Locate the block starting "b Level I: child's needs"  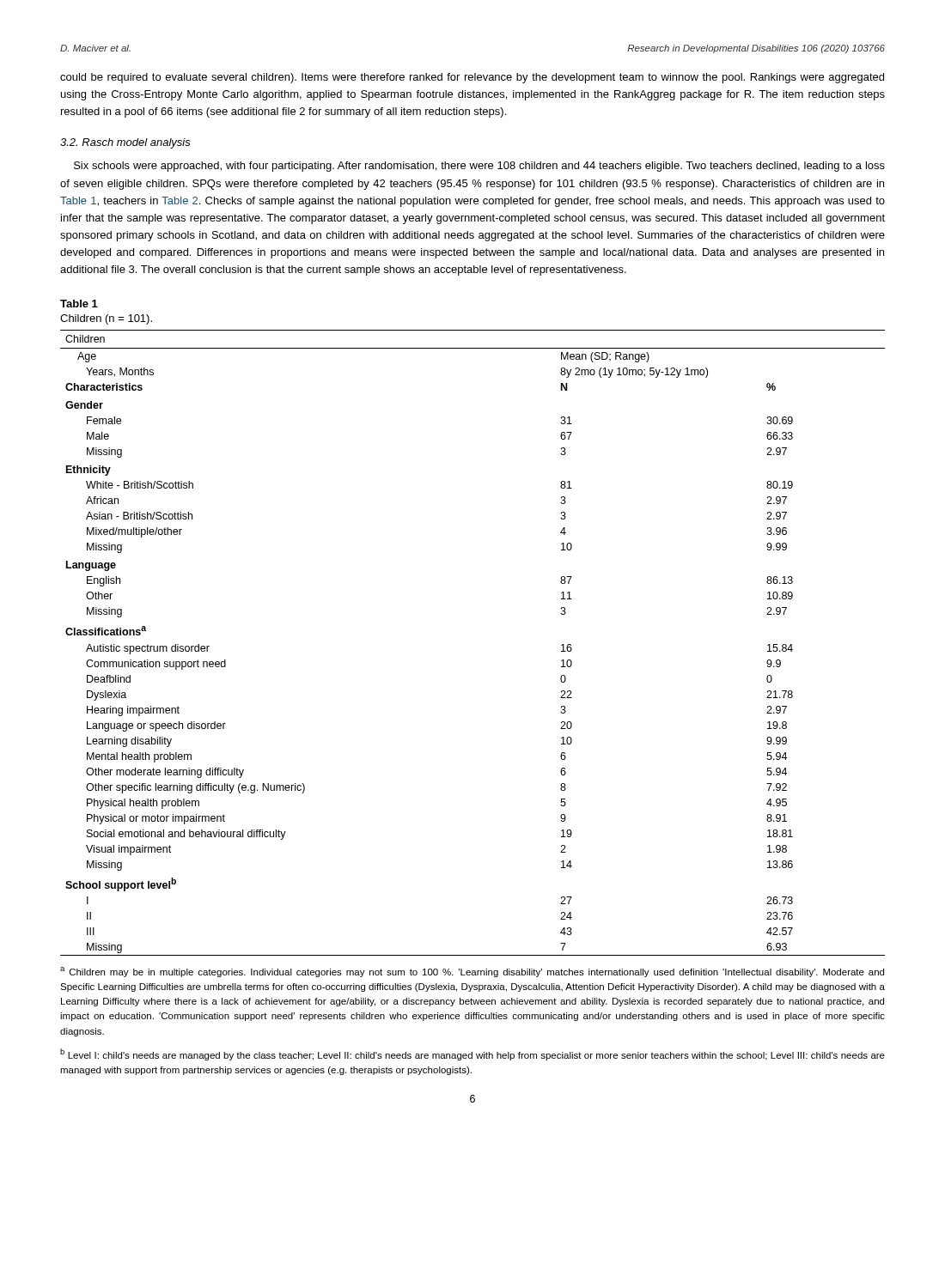coord(472,1061)
